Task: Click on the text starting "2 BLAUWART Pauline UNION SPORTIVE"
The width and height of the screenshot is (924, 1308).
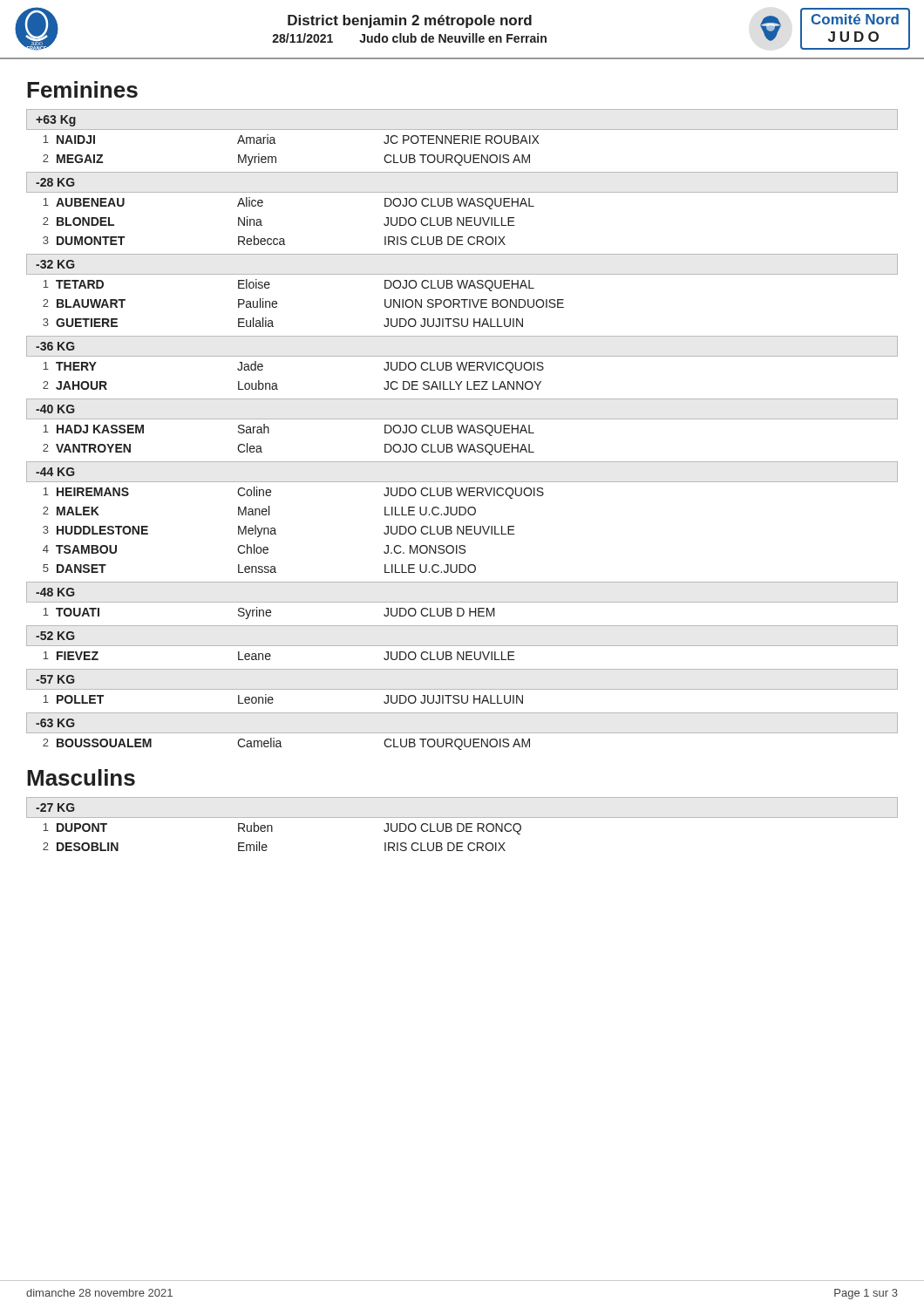Action: click(462, 303)
